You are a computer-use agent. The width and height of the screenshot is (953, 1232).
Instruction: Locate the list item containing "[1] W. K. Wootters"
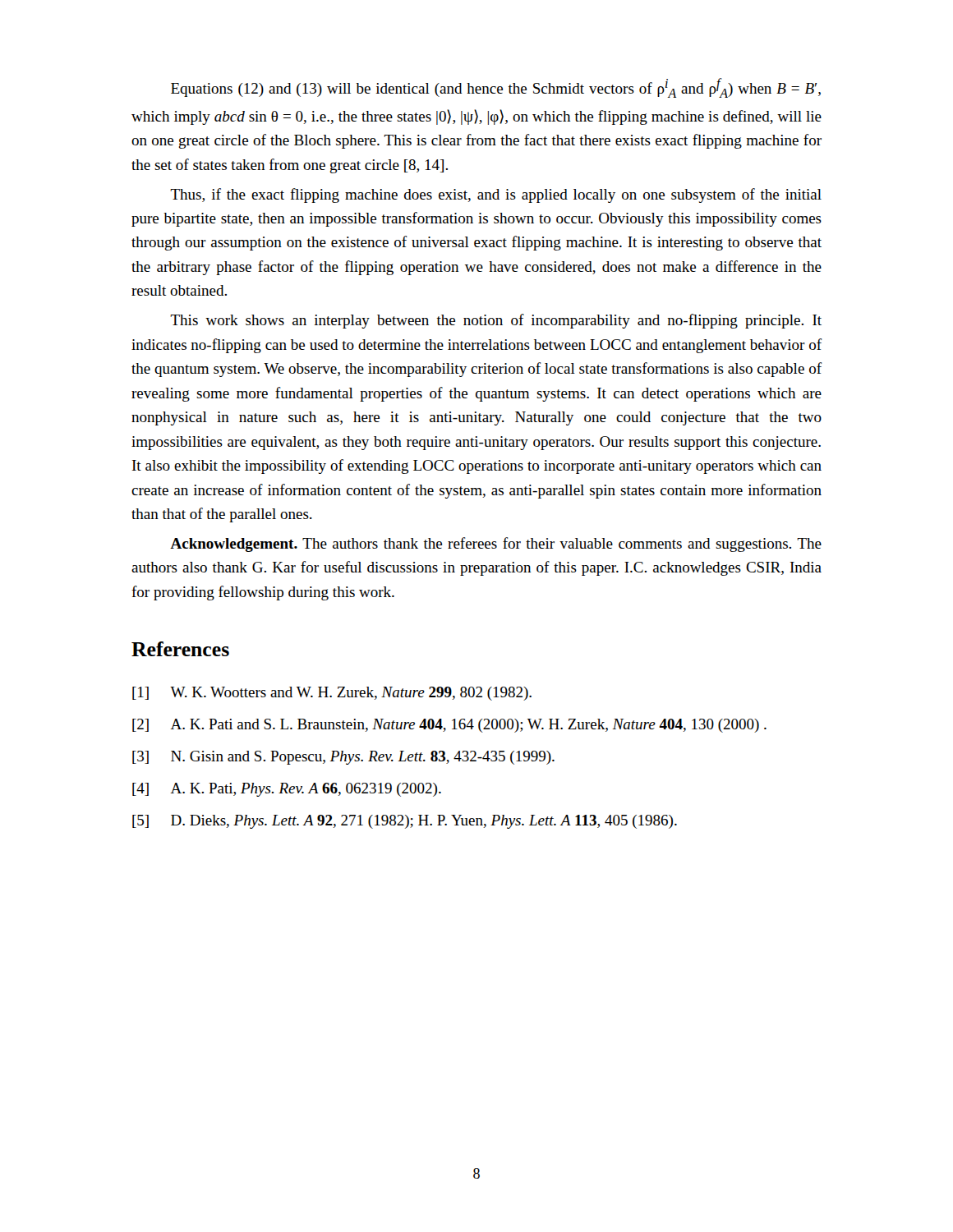[476, 709]
